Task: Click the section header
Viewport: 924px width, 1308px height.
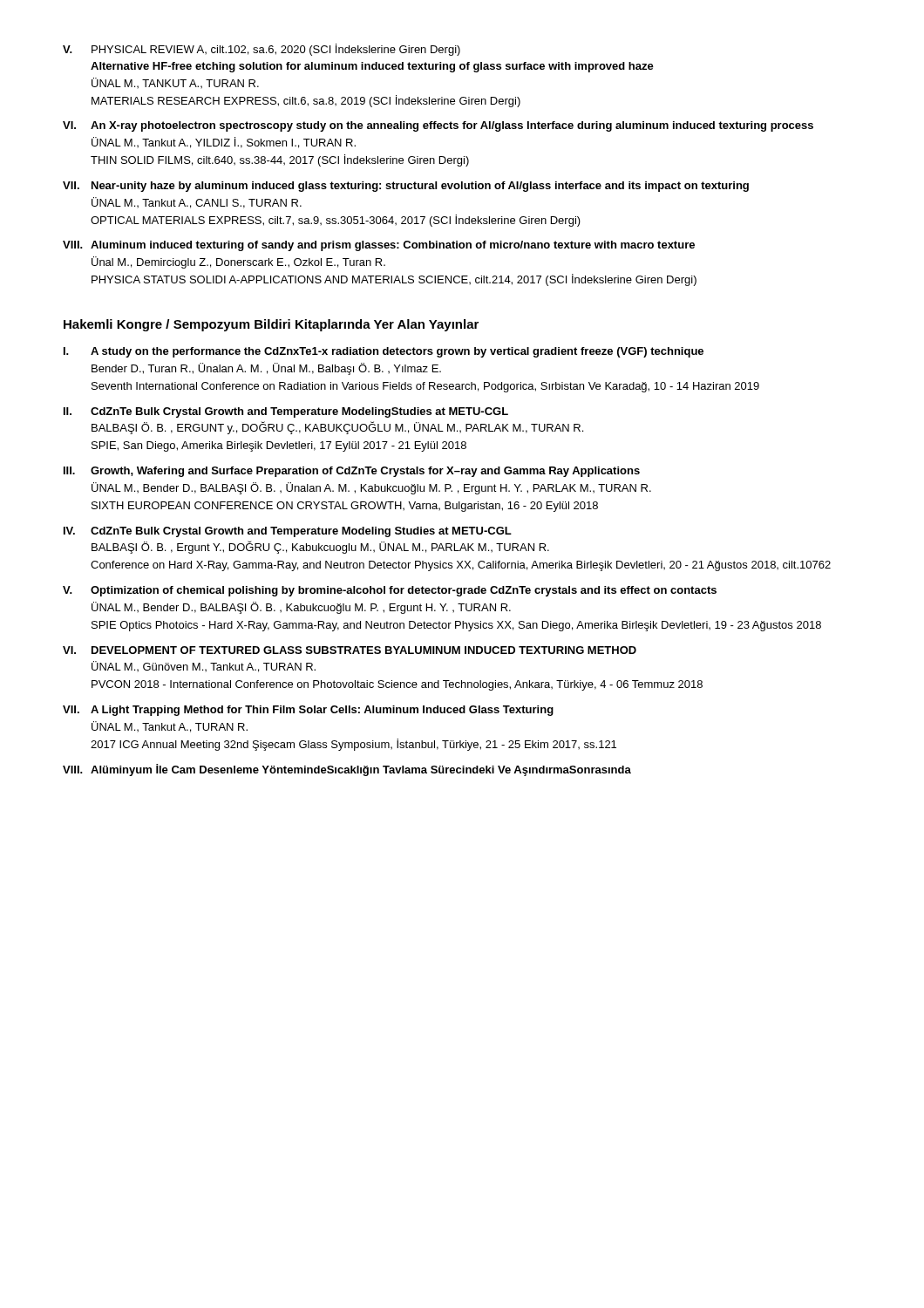Action: (271, 324)
